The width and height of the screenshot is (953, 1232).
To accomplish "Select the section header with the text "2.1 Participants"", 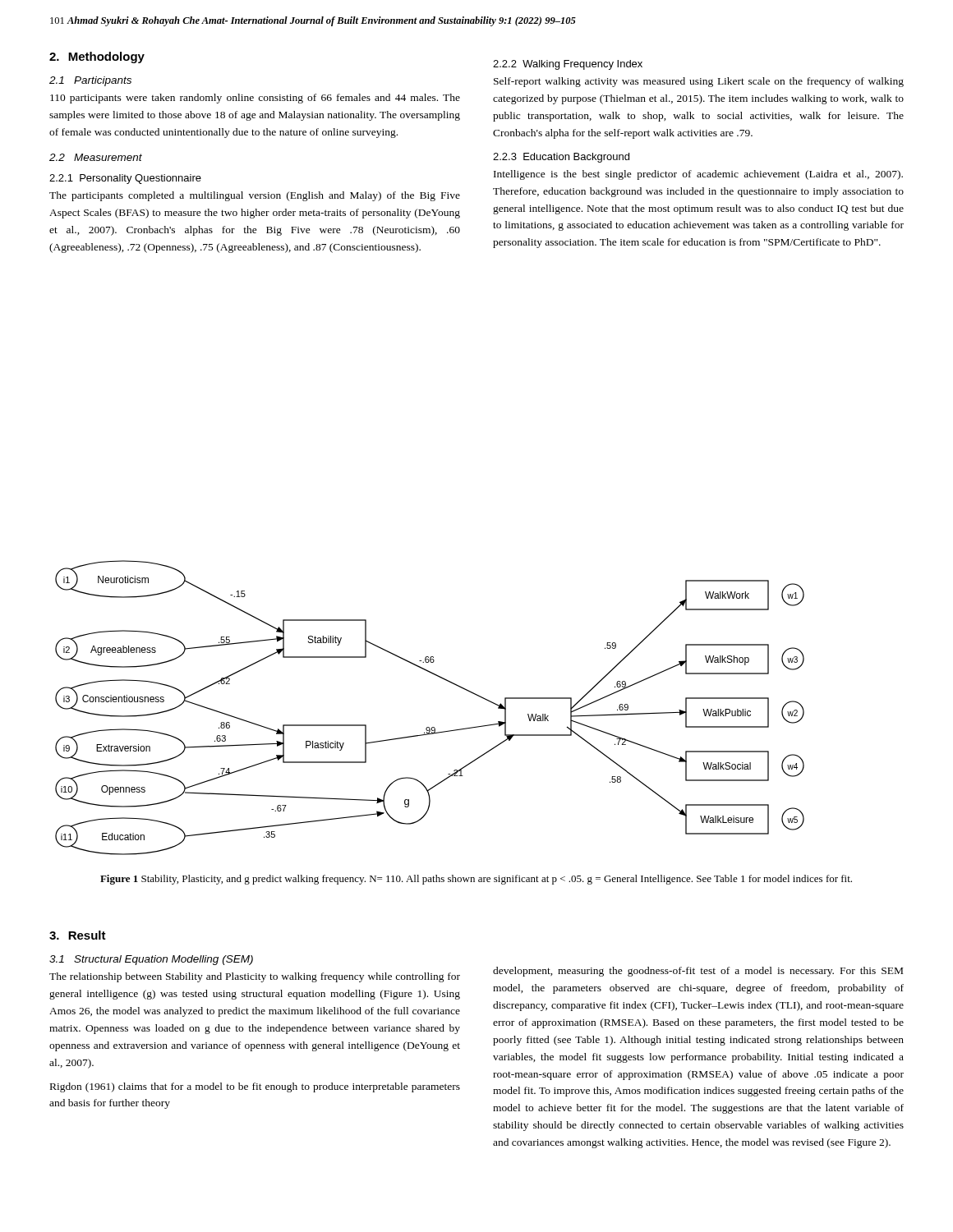I will [x=90, y=81].
